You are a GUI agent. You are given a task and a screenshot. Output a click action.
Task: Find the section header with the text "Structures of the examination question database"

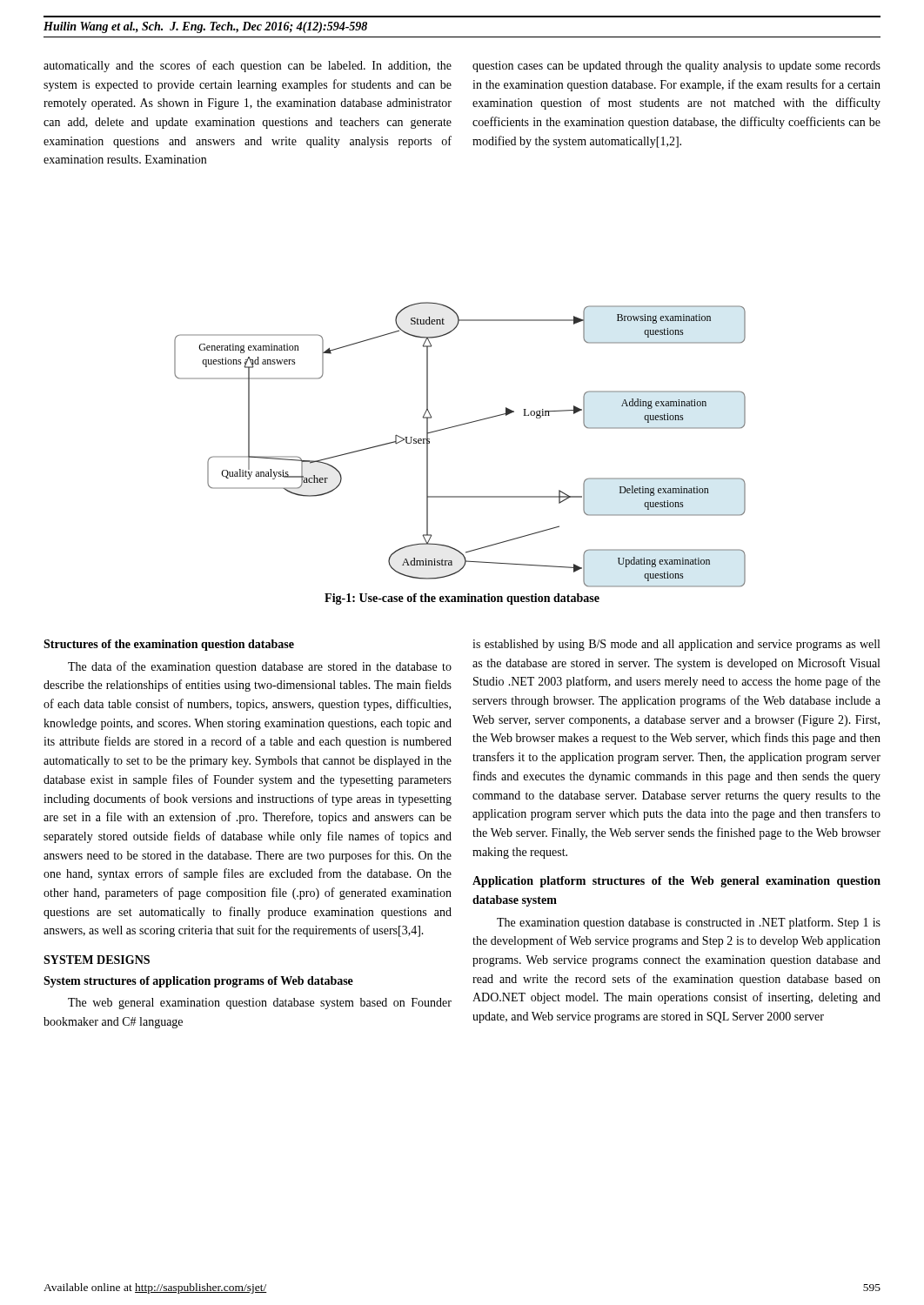point(169,644)
